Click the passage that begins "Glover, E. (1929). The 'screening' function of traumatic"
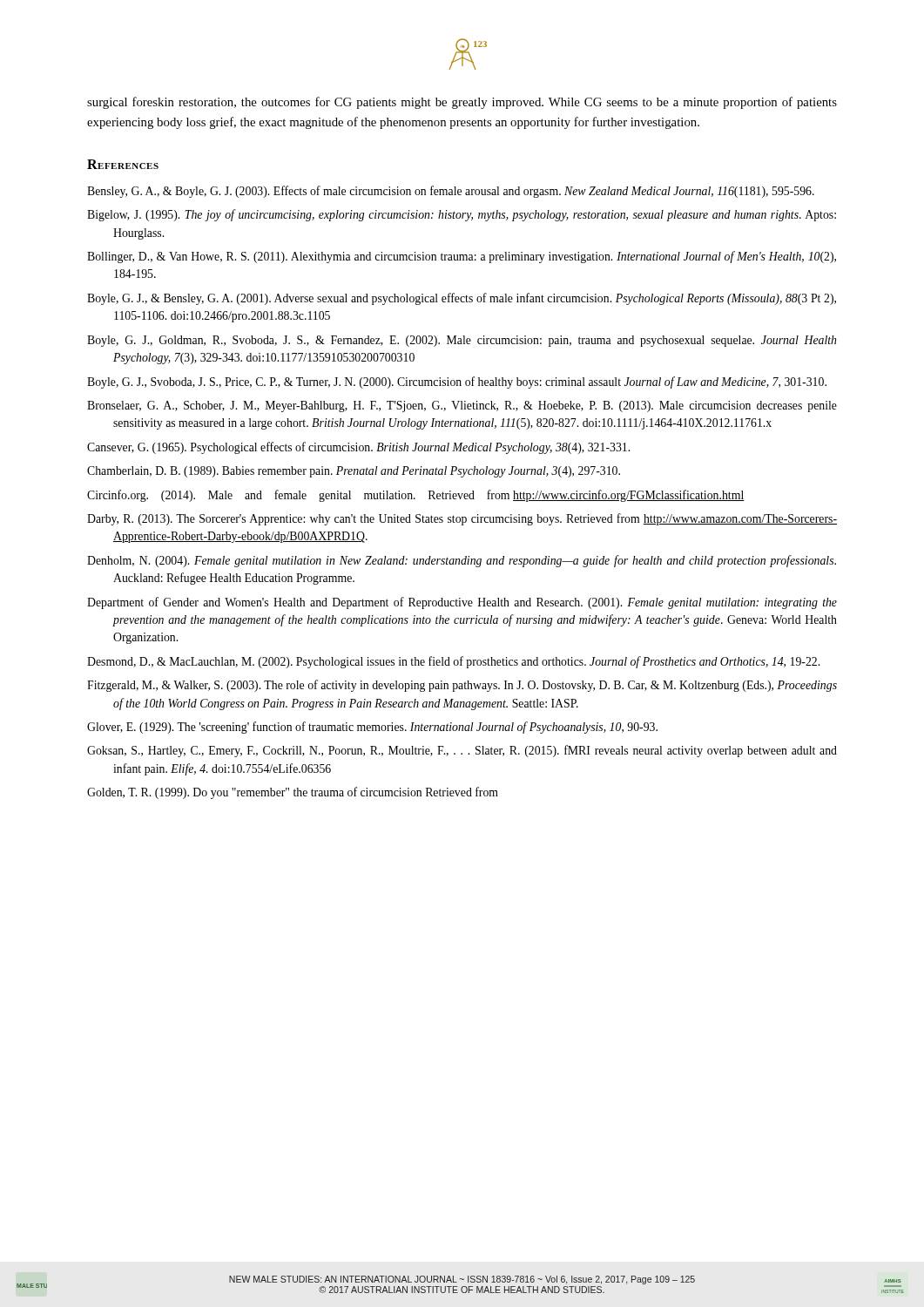 (373, 727)
